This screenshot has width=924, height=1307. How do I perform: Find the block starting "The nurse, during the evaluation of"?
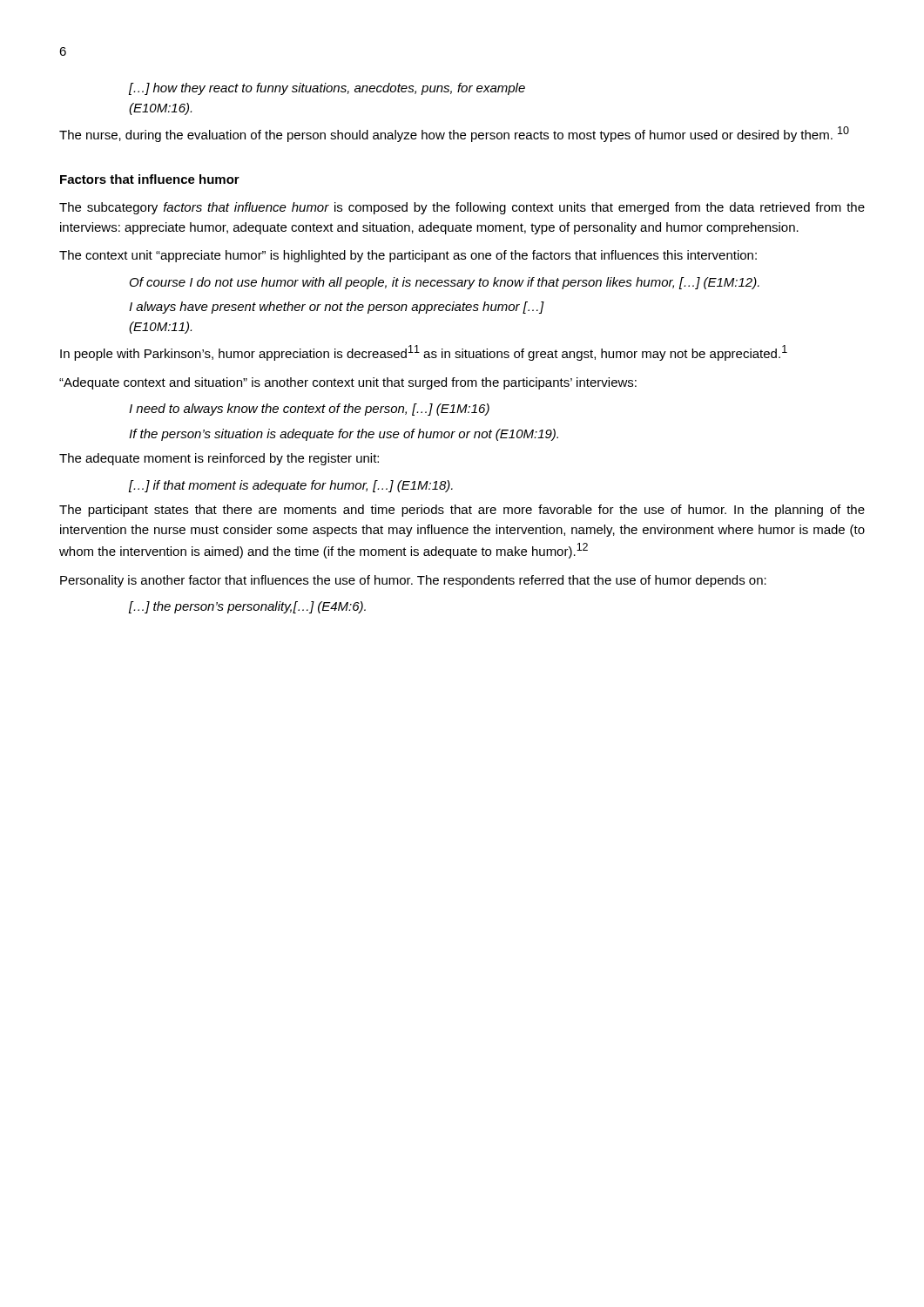click(x=462, y=134)
